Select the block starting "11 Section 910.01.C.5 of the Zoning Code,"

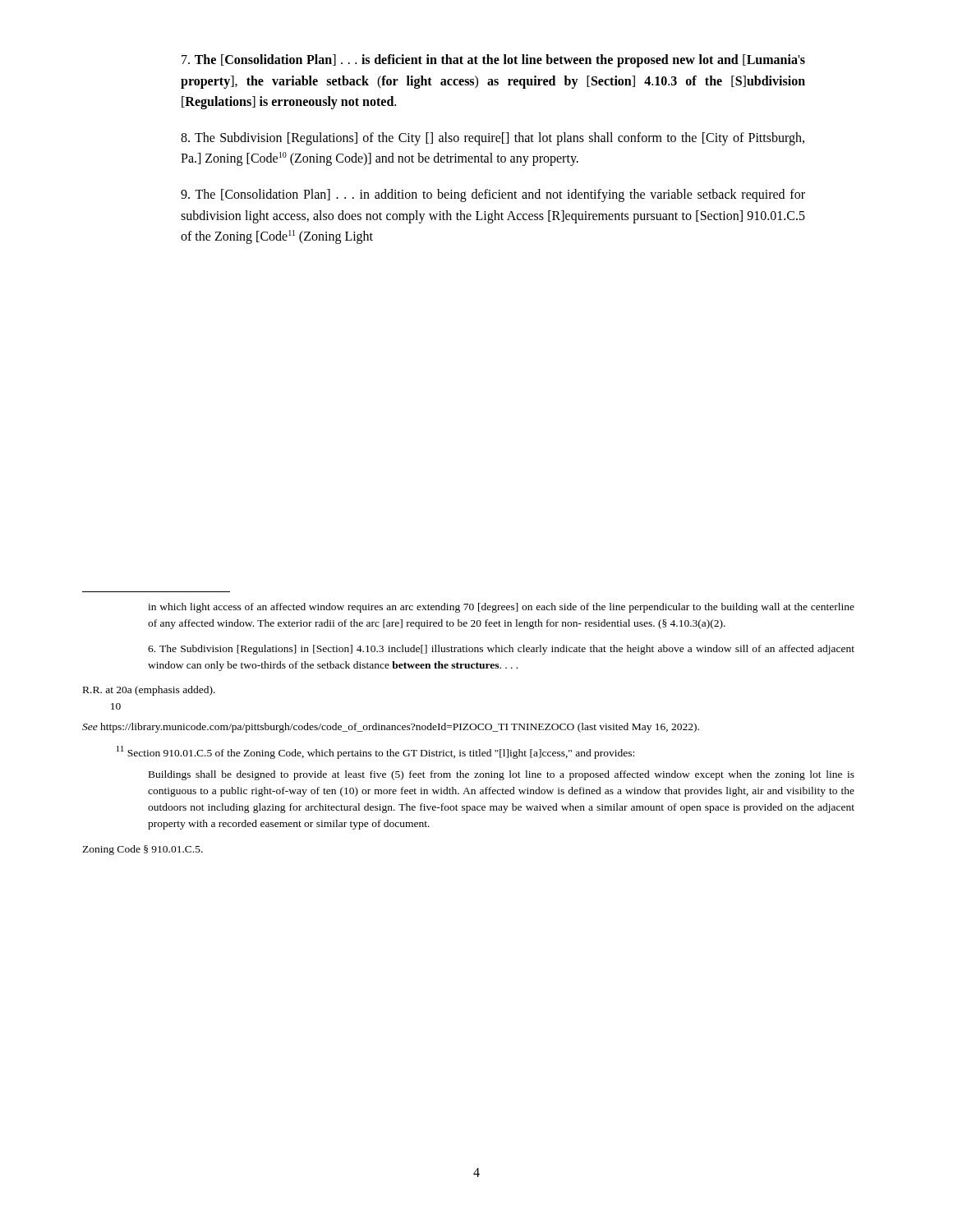pos(359,751)
